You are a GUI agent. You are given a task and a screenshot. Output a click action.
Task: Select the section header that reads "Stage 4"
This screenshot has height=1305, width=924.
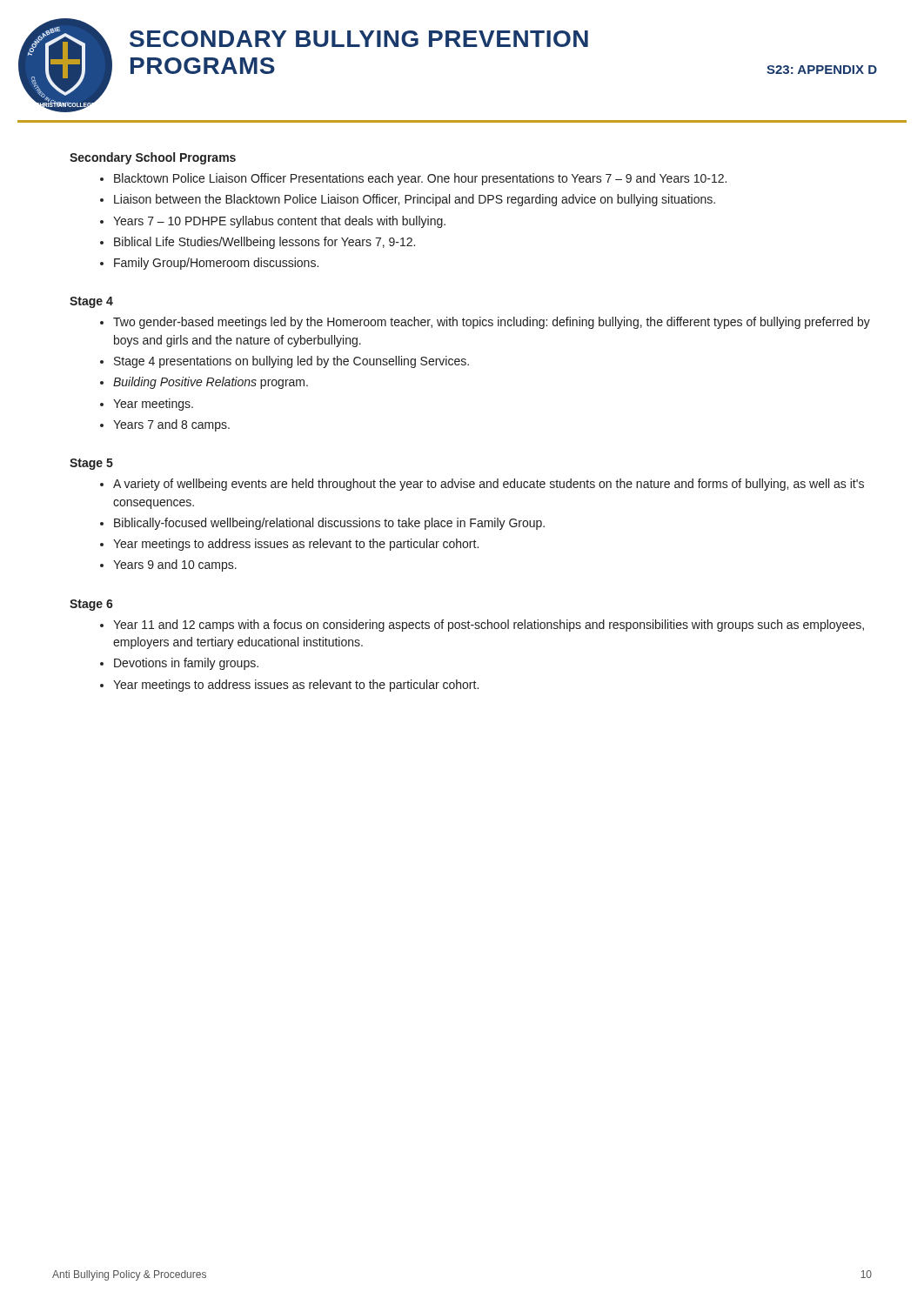(x=91, y=301)
